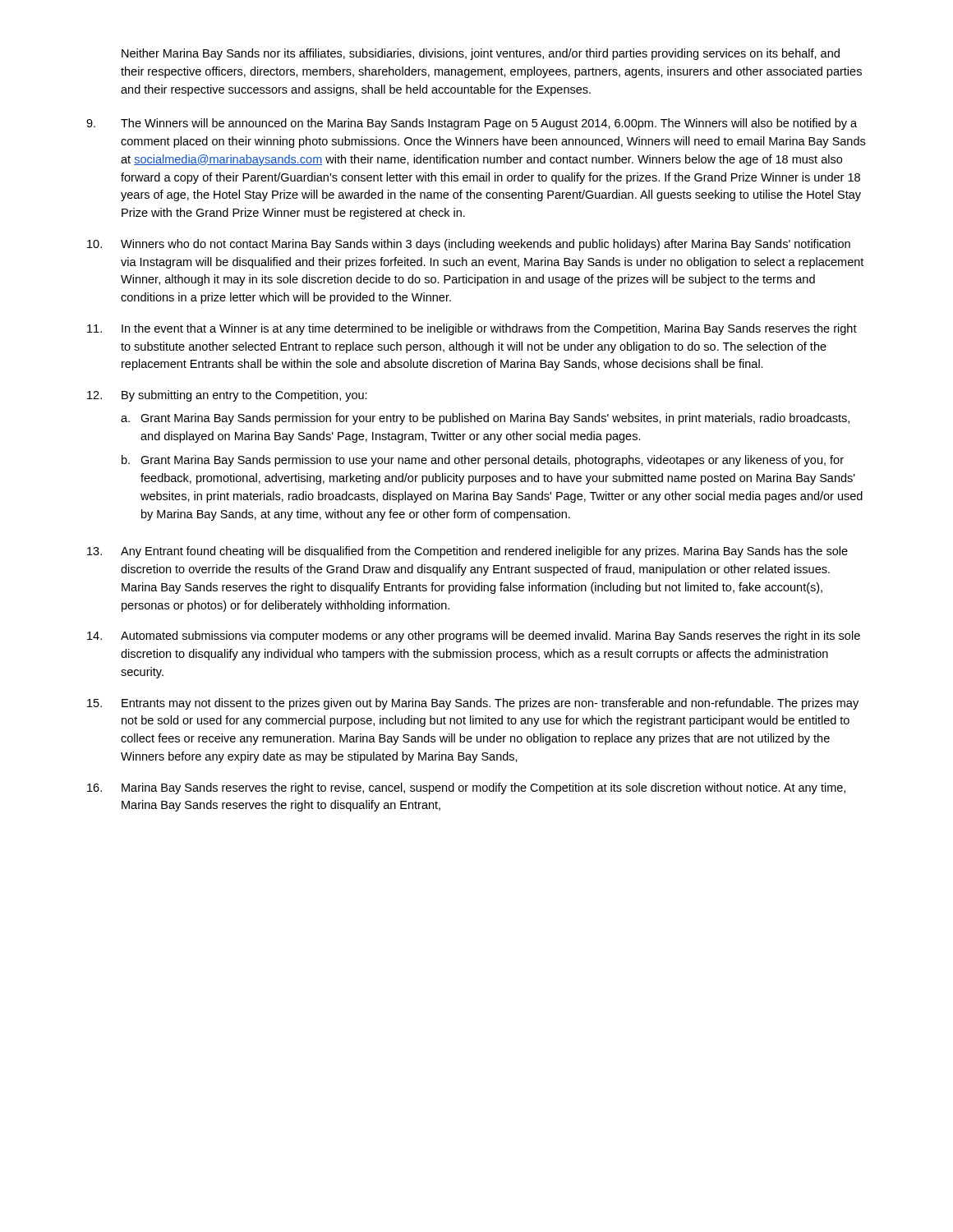Select the list item with the text "12. By submitting an entry to"
The height and width of the screenshot is (1232, 953).
(476, 458)
